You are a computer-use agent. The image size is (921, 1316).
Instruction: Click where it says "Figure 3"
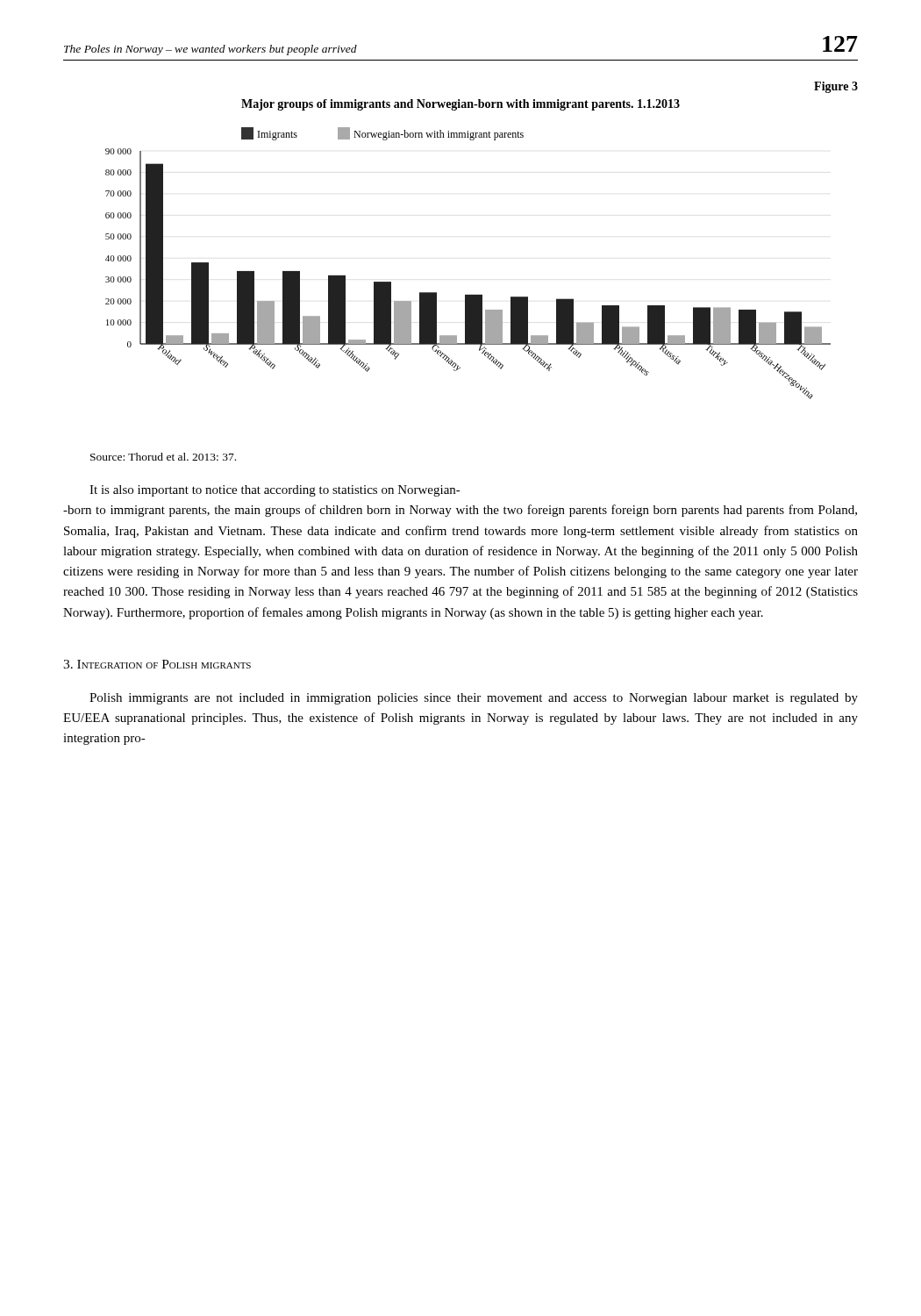click(x=836, y=86)
